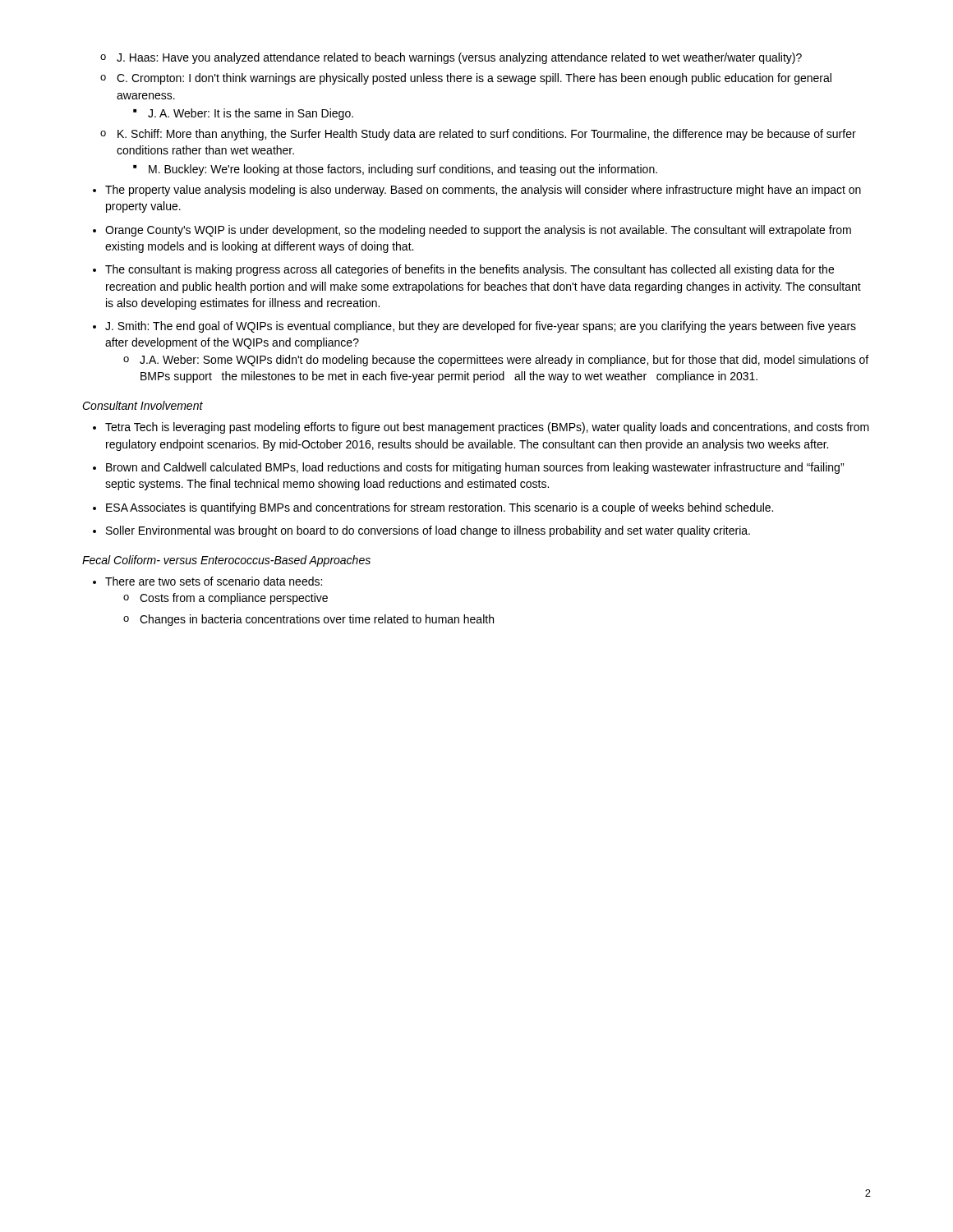Find the block on this page that starts "Changes in bacteria concentrations over time"
The width and height of the screenshot is (953, 1232).
pos(317,619)
